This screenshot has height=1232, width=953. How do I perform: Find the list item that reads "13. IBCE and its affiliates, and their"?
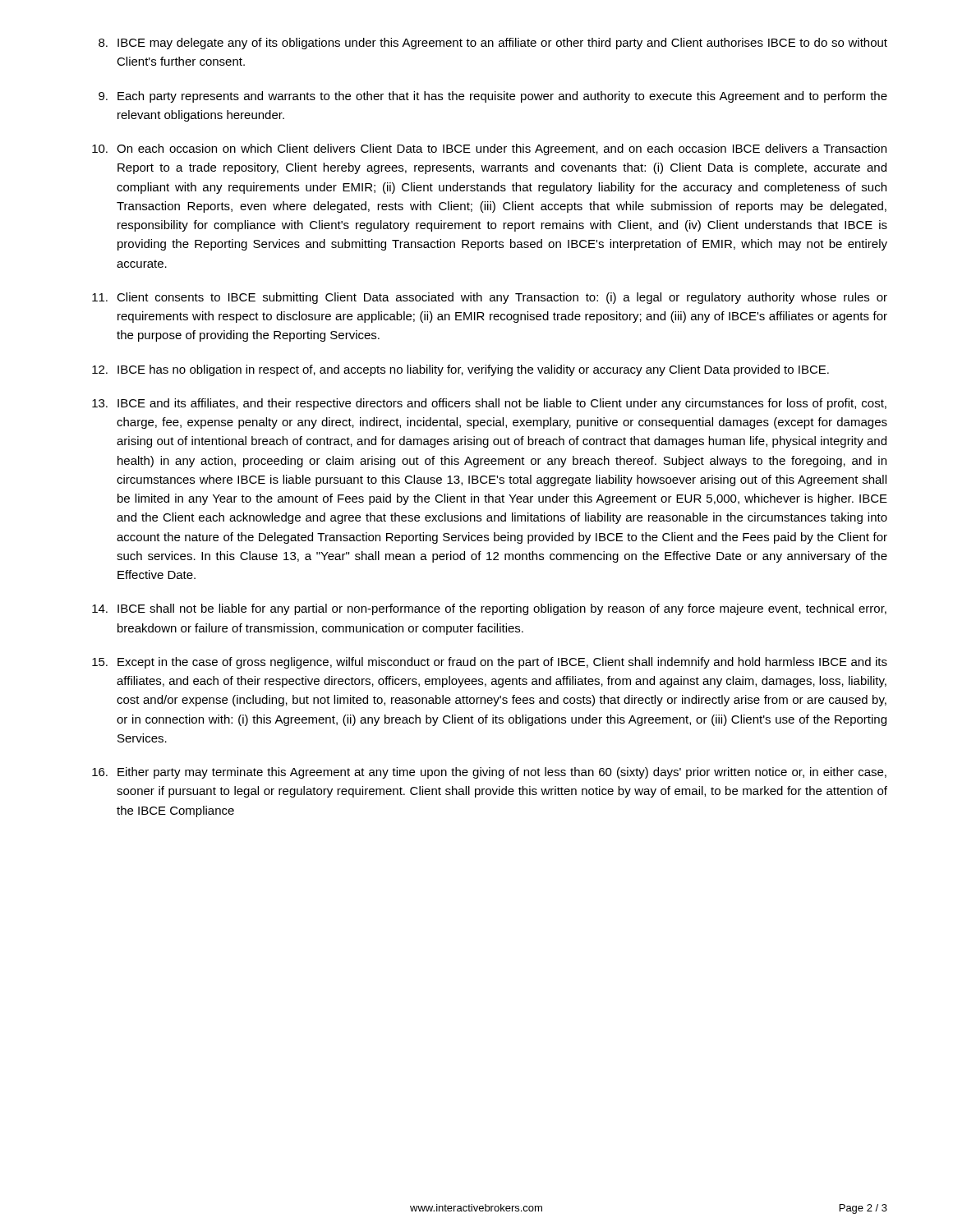[476, 489]
